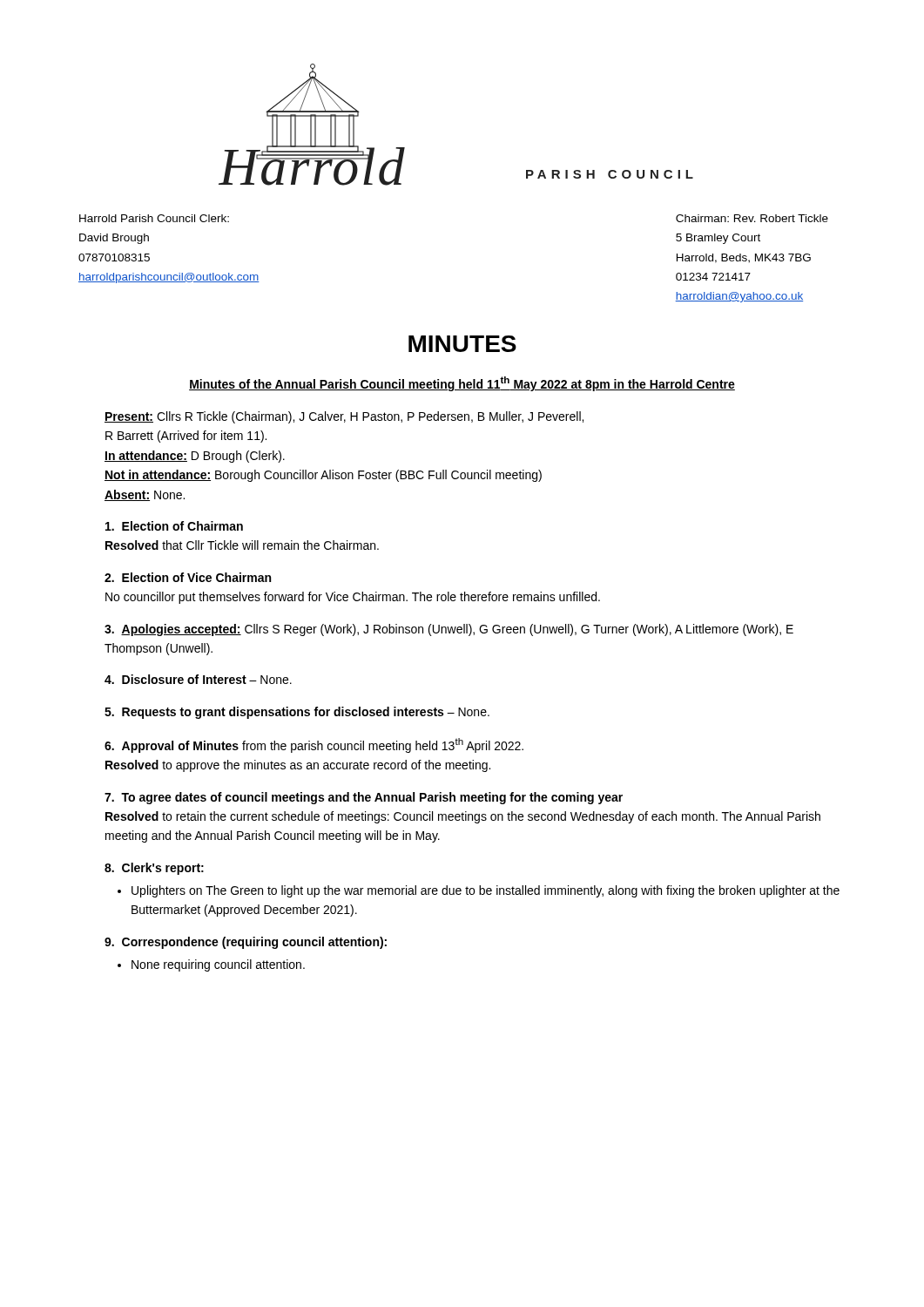Find the element starting "9. Correspondence (requiring"
This screenshot has height=1307, width=924.
pos(246,943)
